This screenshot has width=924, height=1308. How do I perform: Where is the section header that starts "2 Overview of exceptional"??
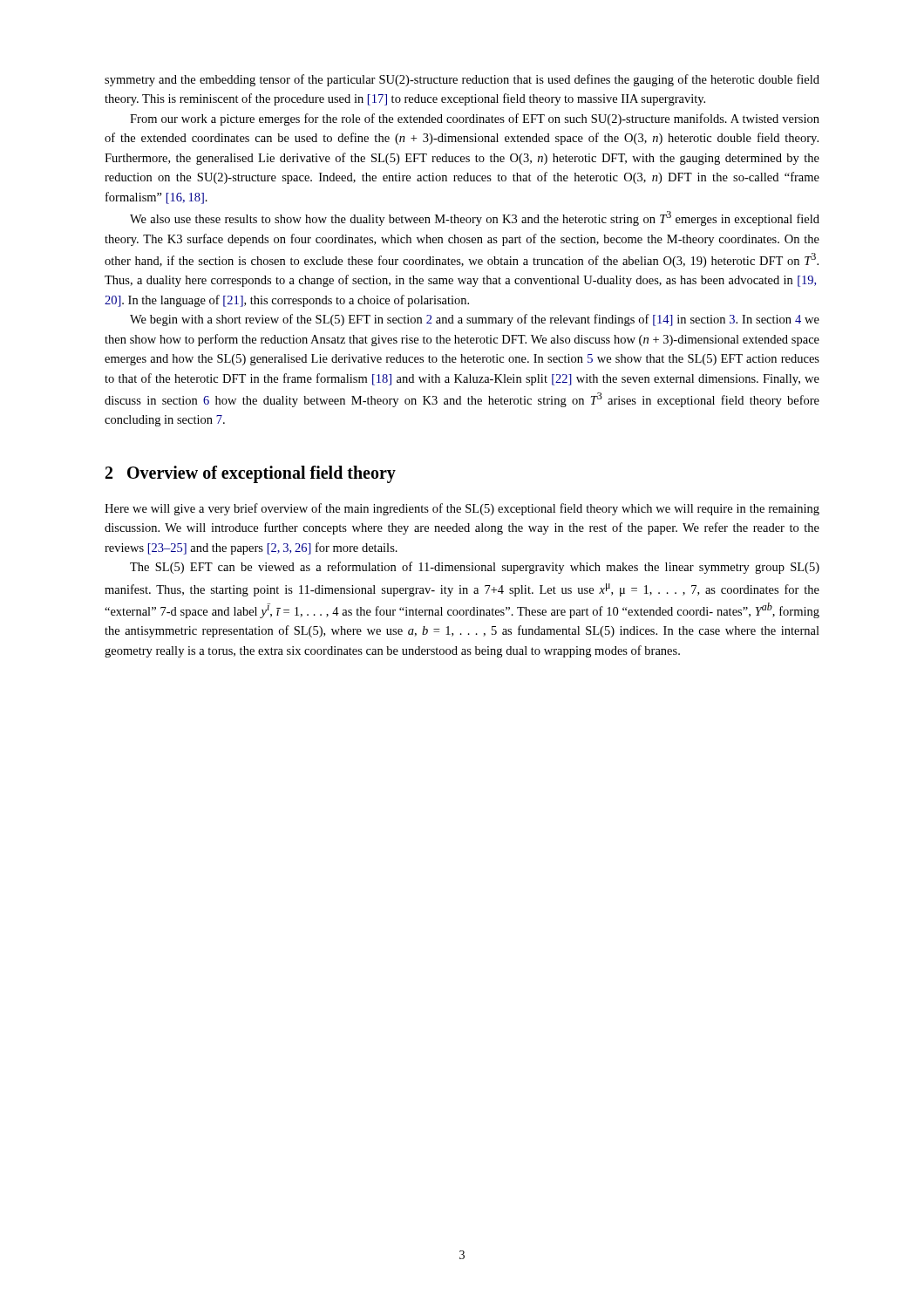pos(251,474)
